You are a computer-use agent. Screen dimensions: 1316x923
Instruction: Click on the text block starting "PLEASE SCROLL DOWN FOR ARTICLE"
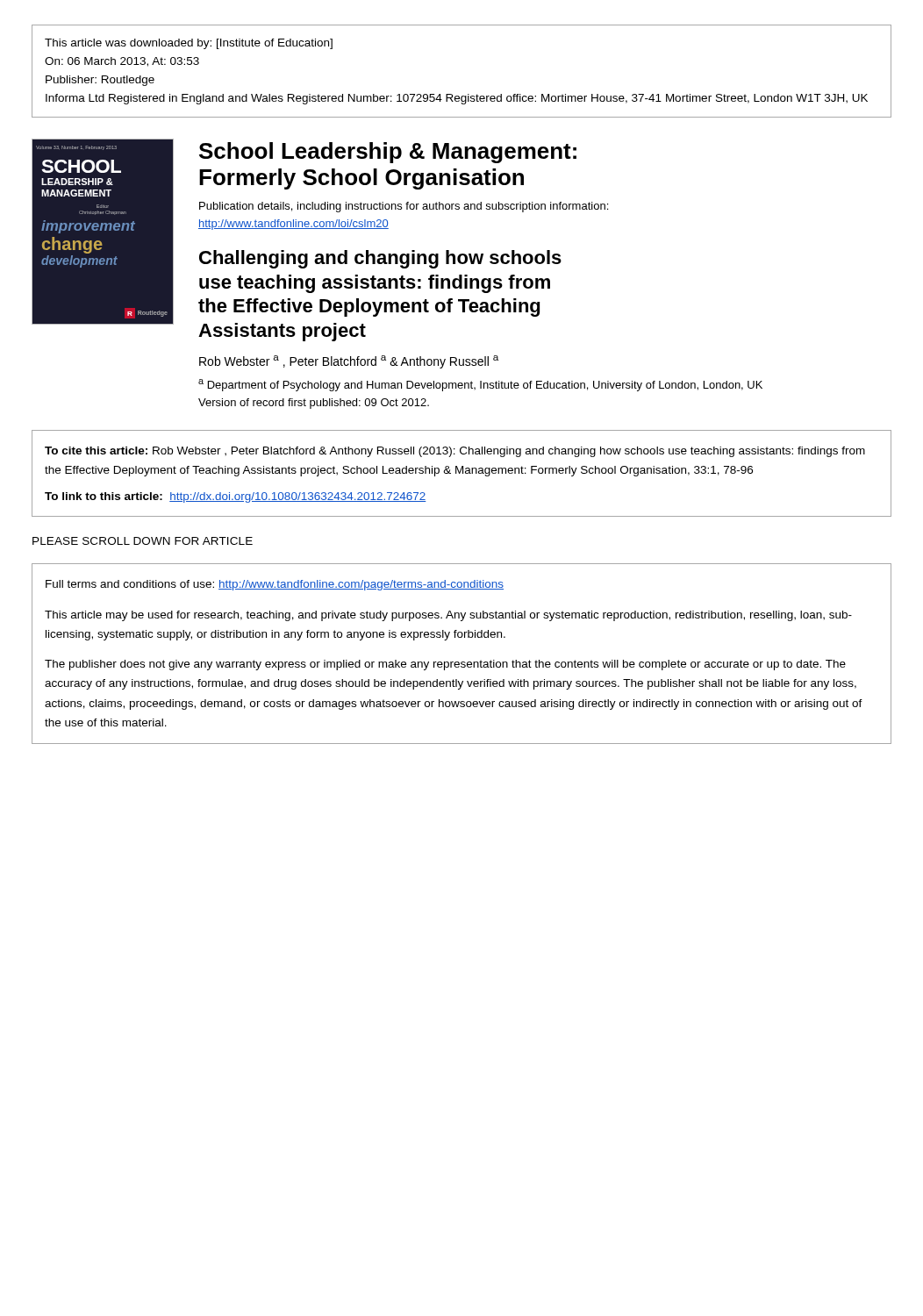tap(142, 541)
